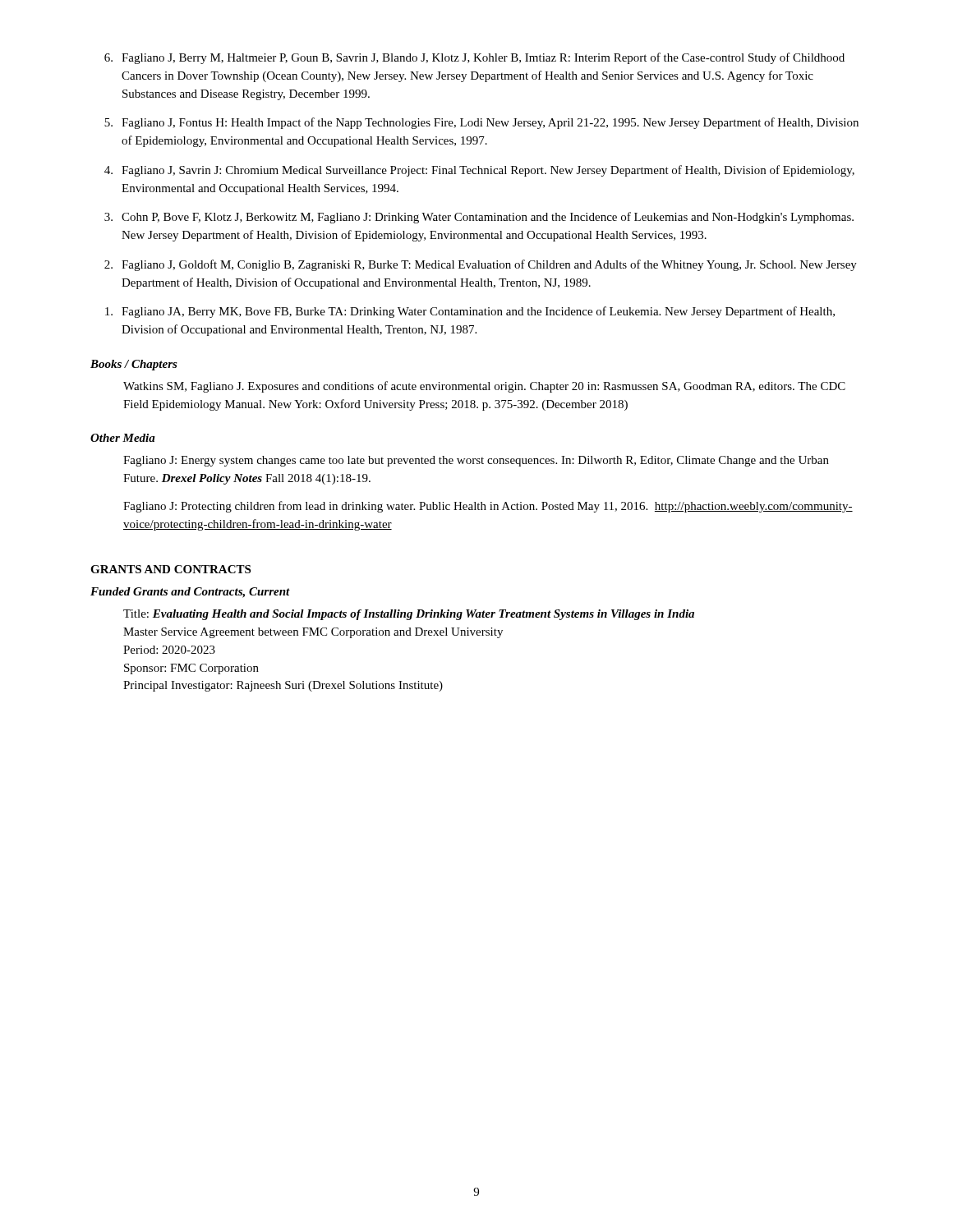Viewport: 953px width, 1232px height.
Task: Point to the text block starting "4. Fagliano J, Savrin J: Chromium Medical Surveillance"
Action: point(476,180)
